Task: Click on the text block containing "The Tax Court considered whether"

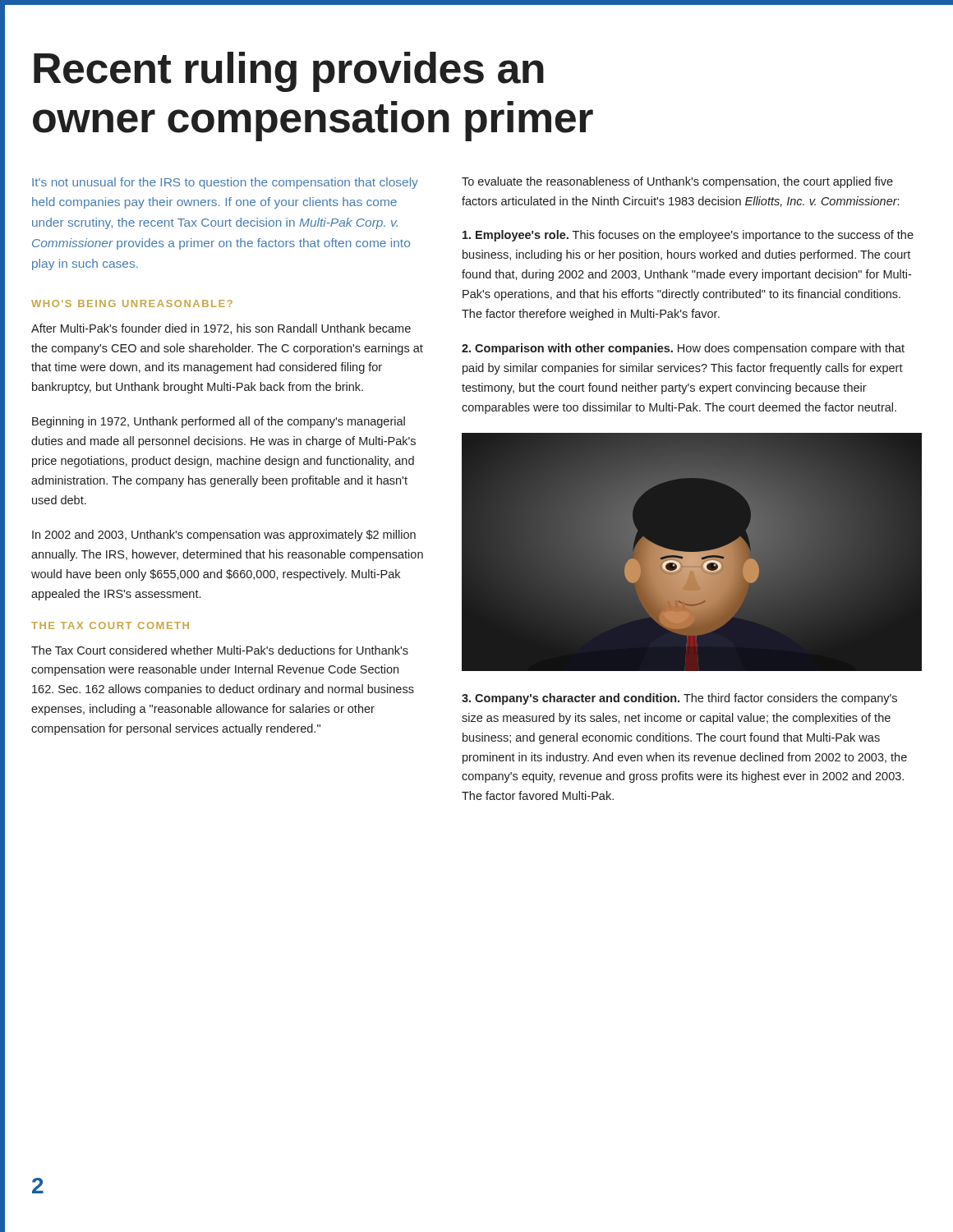Action: pyautogui.click(x=223, y=689)
